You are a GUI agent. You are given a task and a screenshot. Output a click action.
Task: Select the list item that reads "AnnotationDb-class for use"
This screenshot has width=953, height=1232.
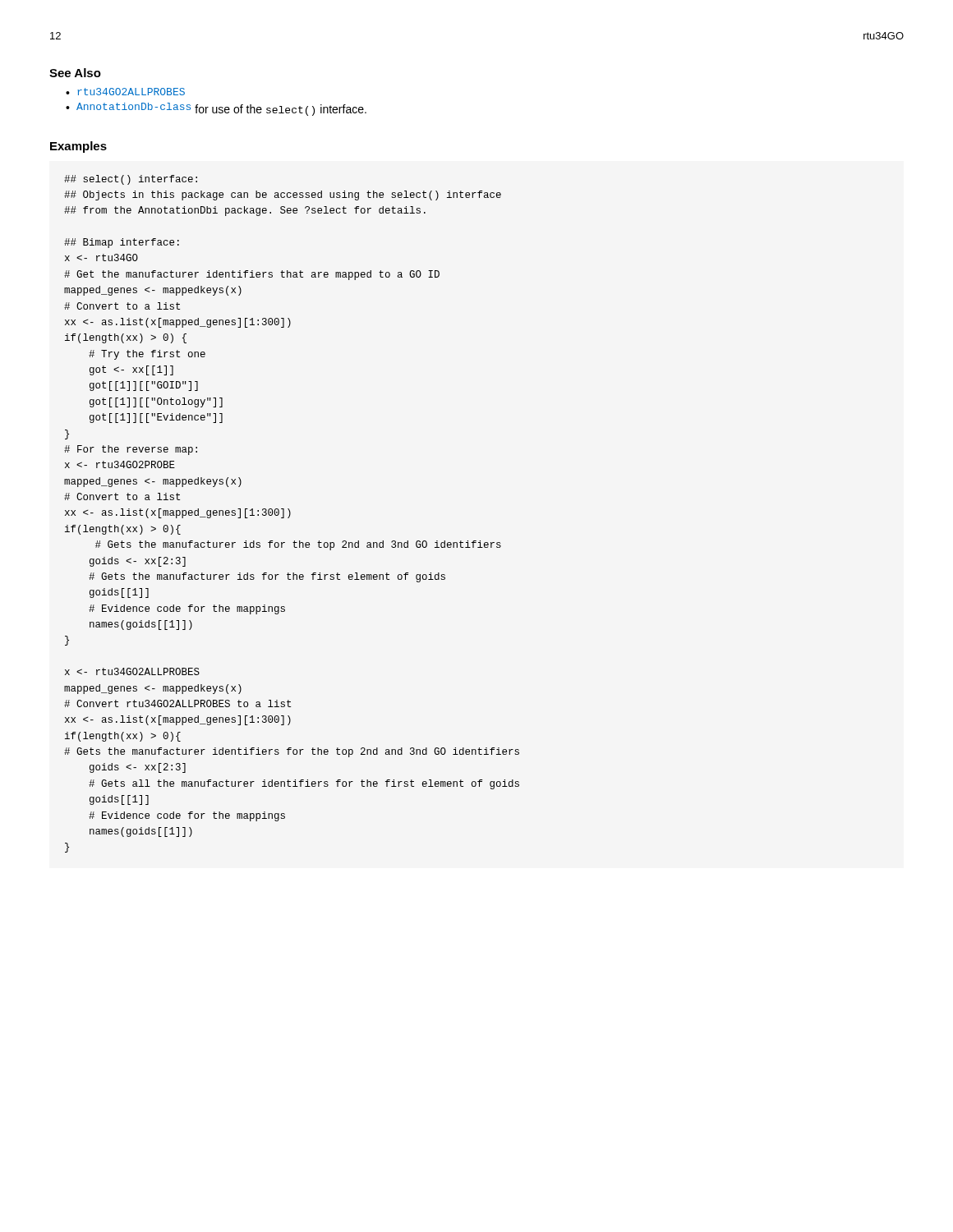[222, 110]
